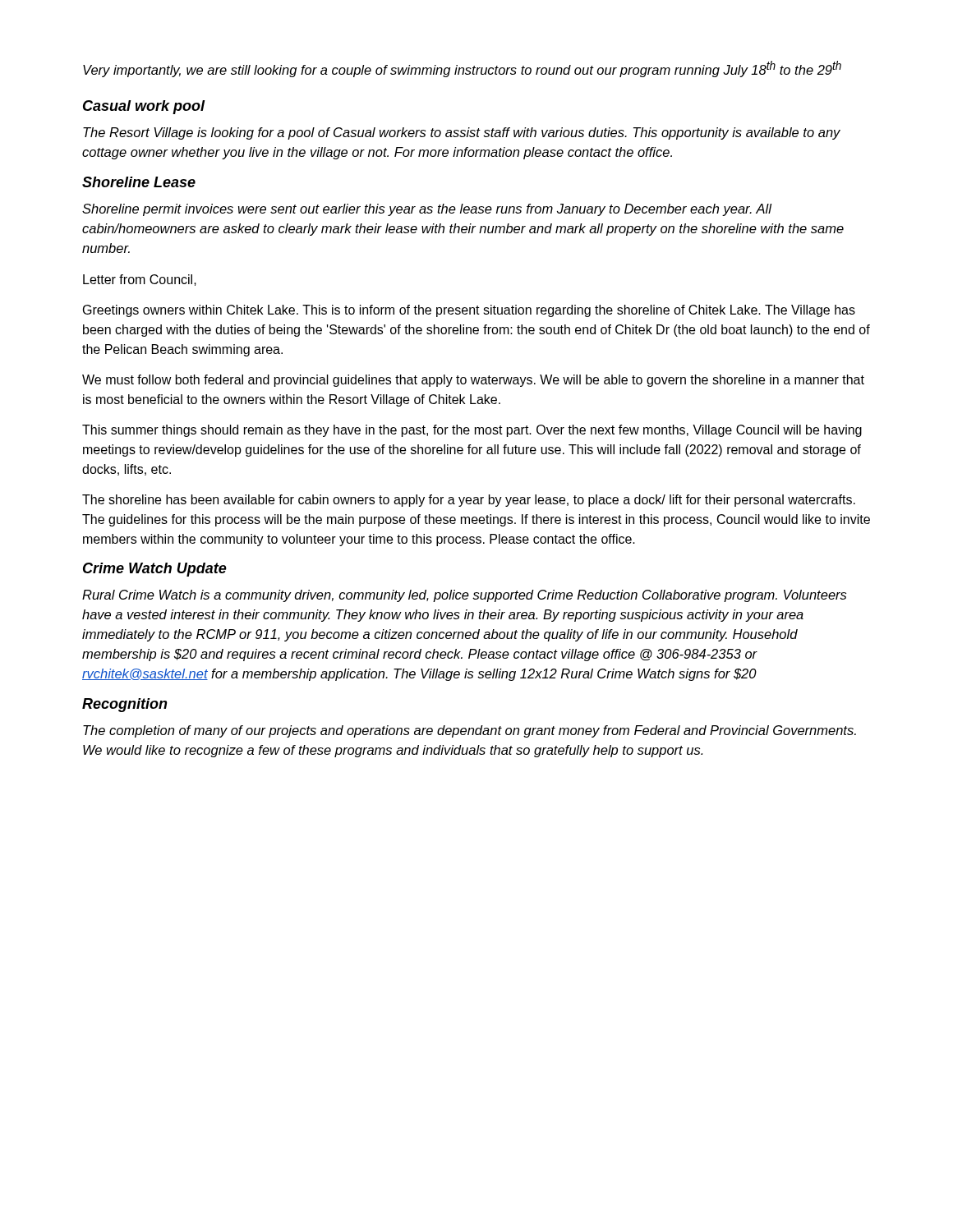
Task: Click on the text starting "Shoreline permit invoices were sent out earlier this"
Action: [463, 228]
